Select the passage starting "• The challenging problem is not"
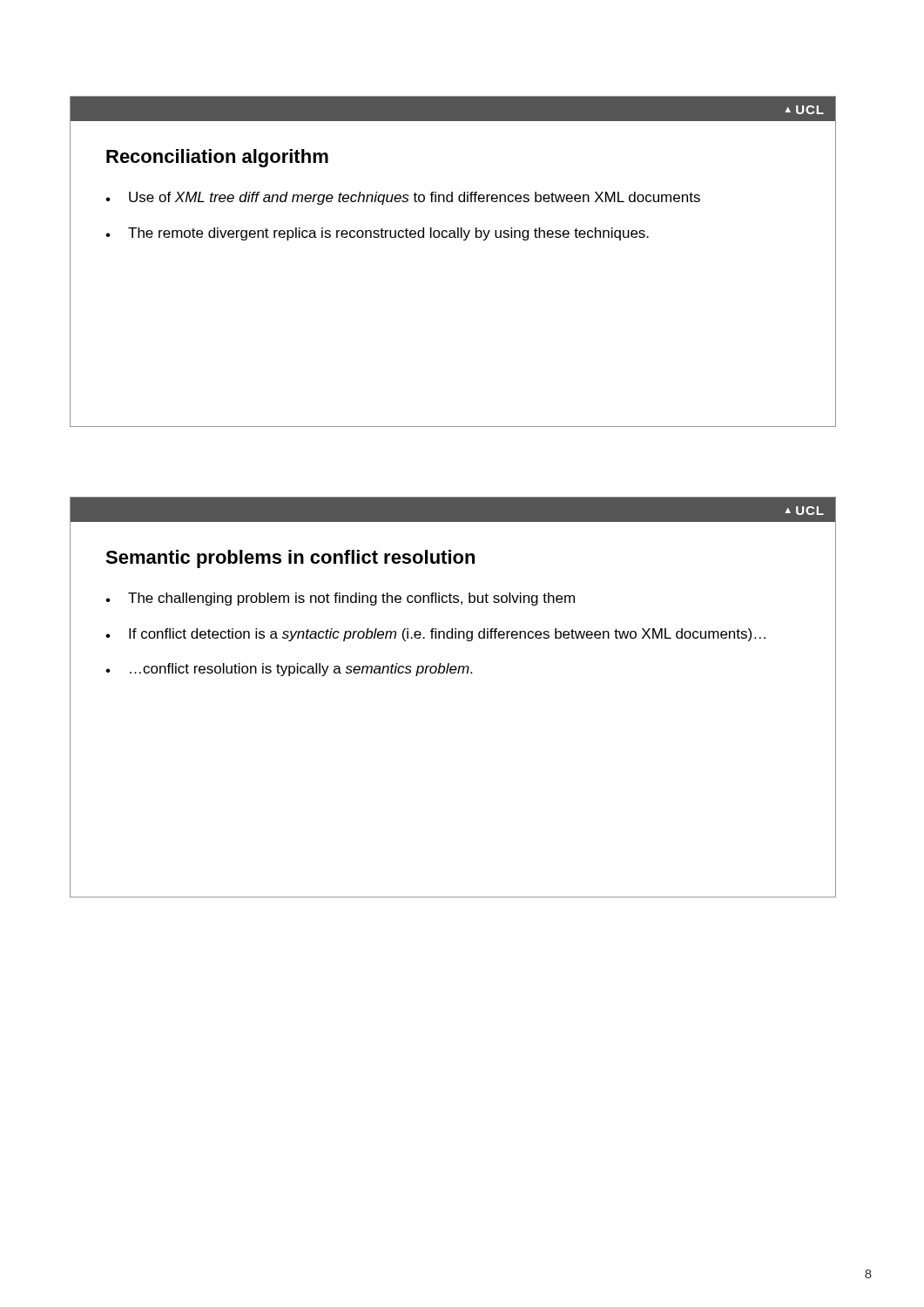The image size is (924, 1307). tap(341, 600)
